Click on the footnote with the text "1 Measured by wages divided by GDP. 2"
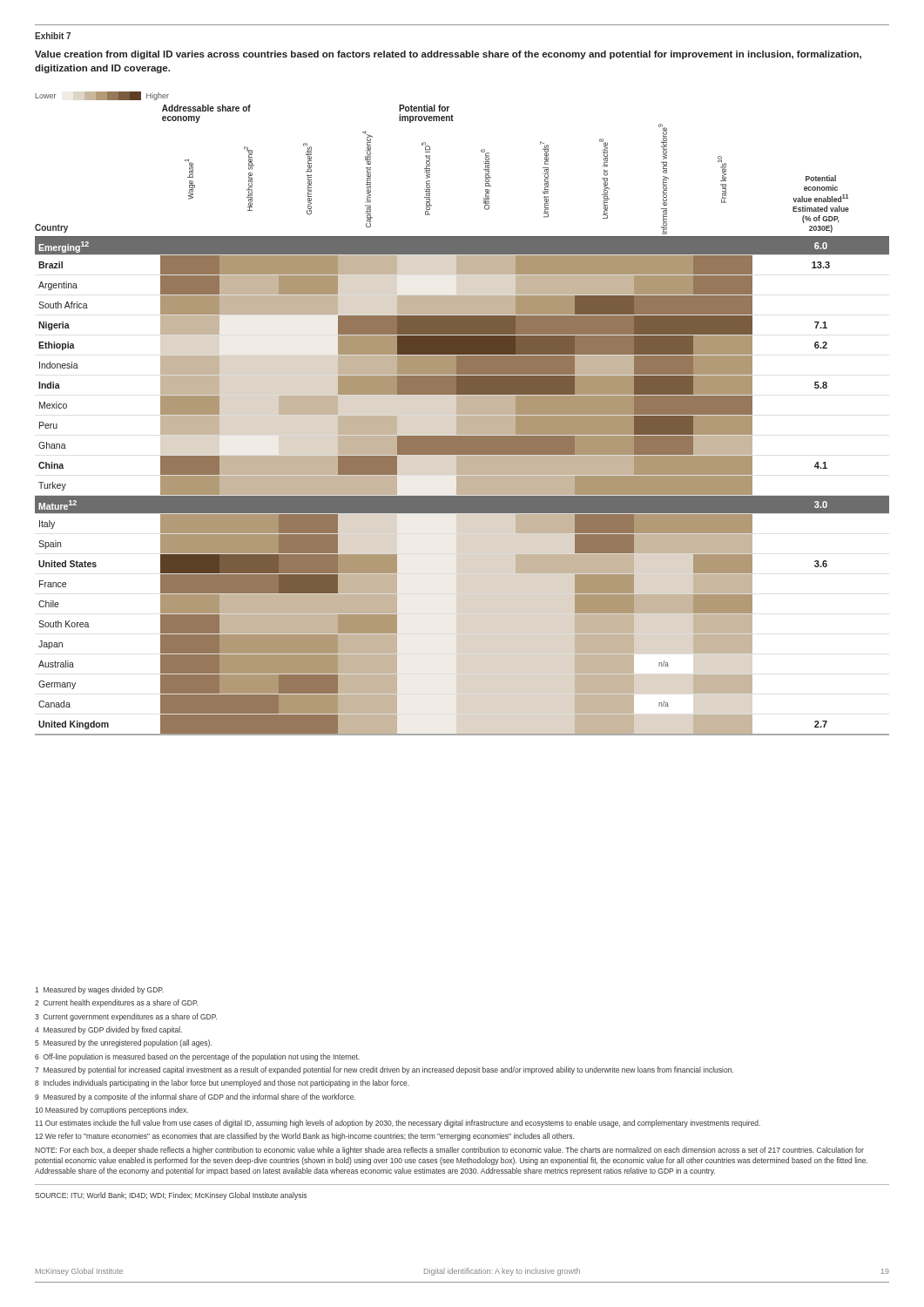This screenshot has width=924, height=1307. click(x=99, y=990)
